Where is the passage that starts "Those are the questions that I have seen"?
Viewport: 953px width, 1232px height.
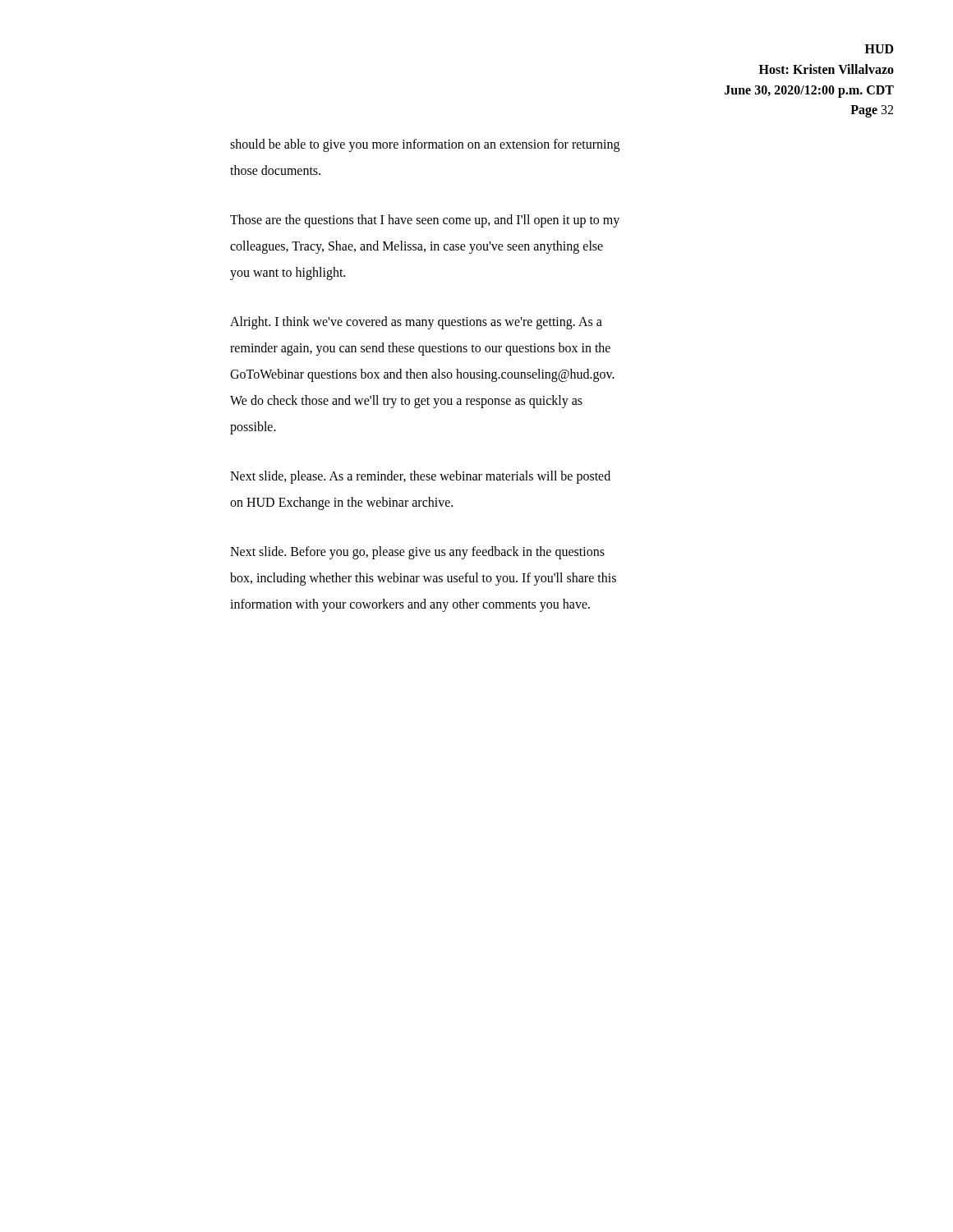click(425, 246)
